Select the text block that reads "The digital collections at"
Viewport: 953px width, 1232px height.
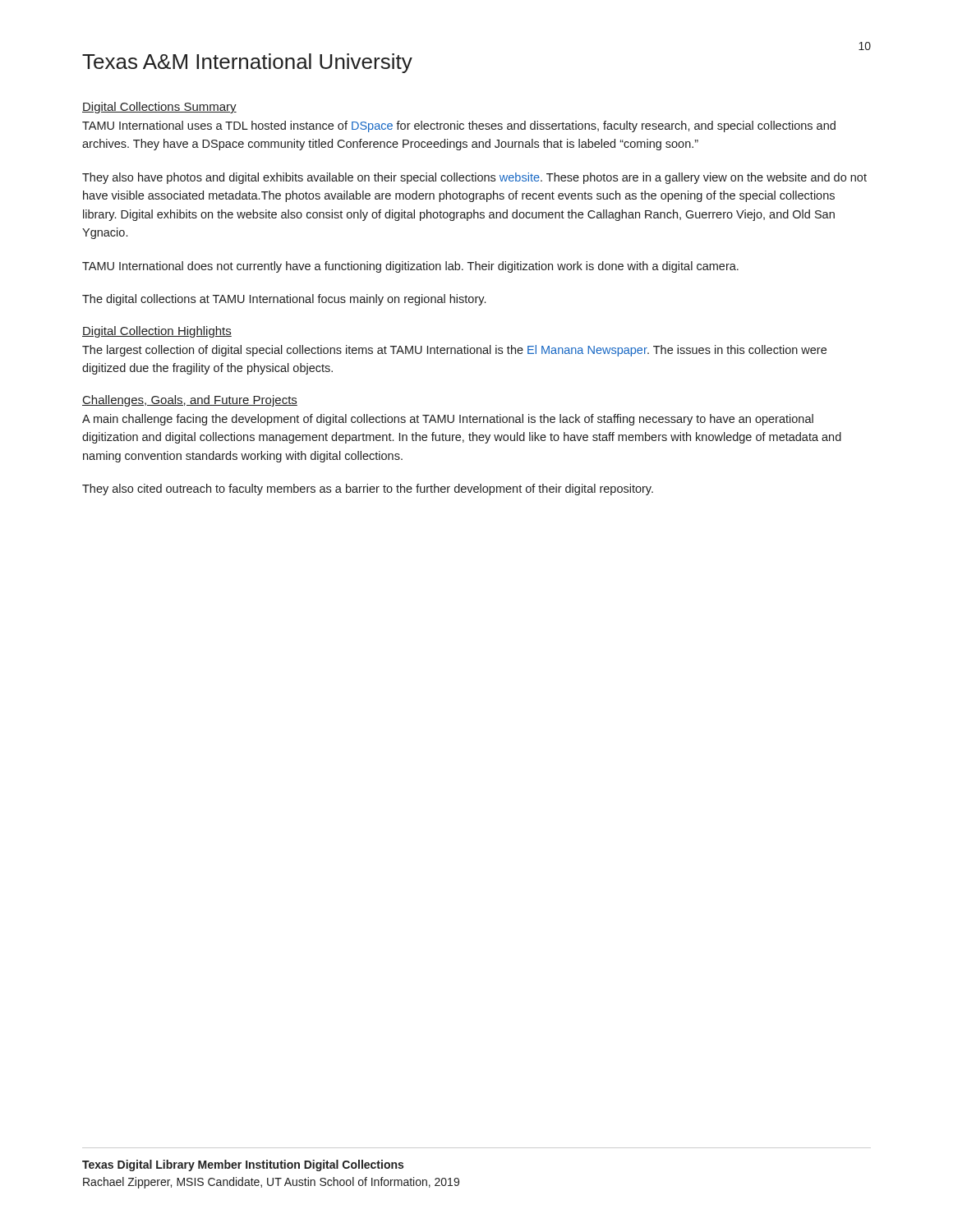tap(284, 299)
